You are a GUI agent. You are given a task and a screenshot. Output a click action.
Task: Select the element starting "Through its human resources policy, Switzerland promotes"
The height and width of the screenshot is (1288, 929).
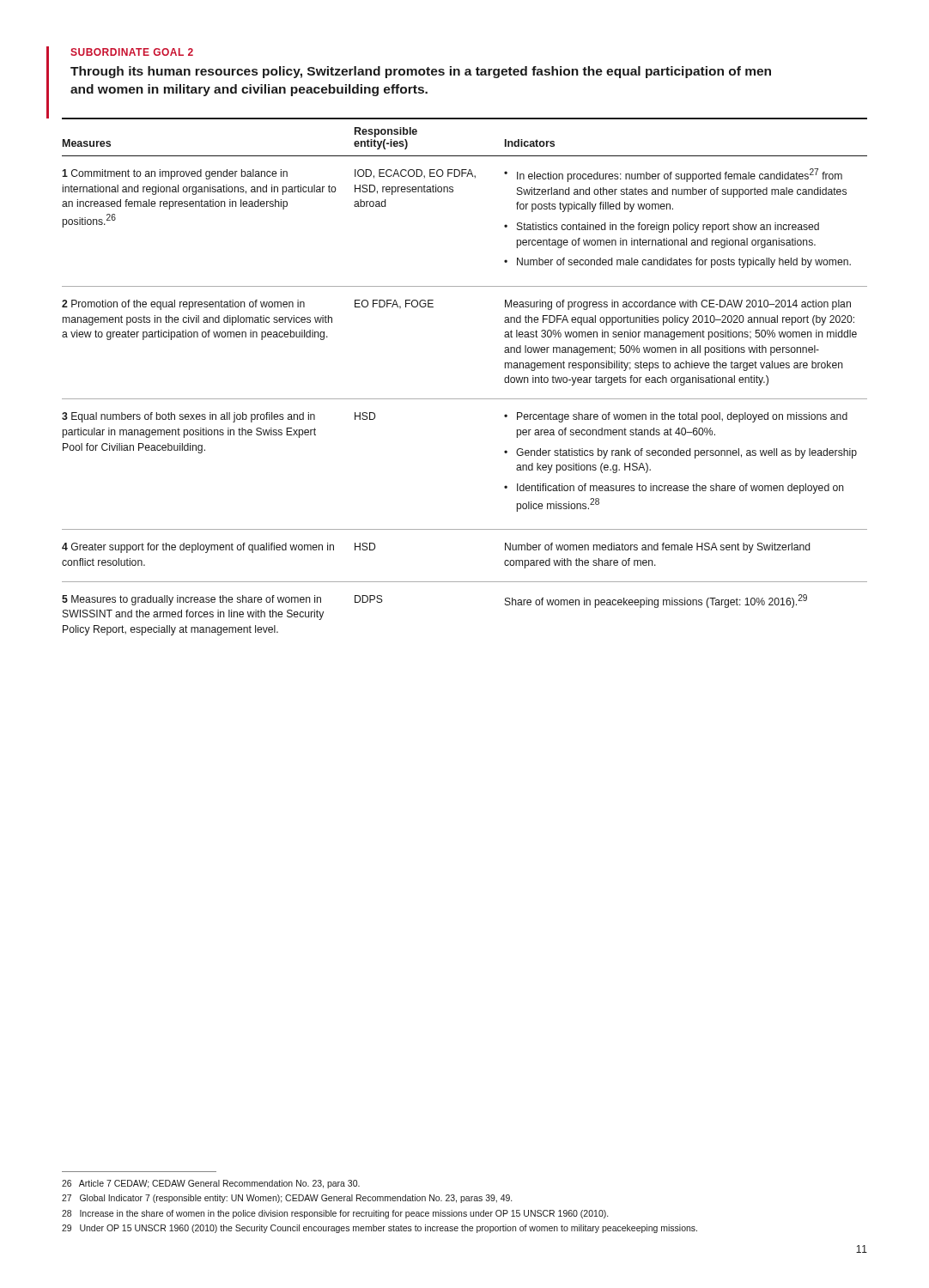tap(421, 80)
